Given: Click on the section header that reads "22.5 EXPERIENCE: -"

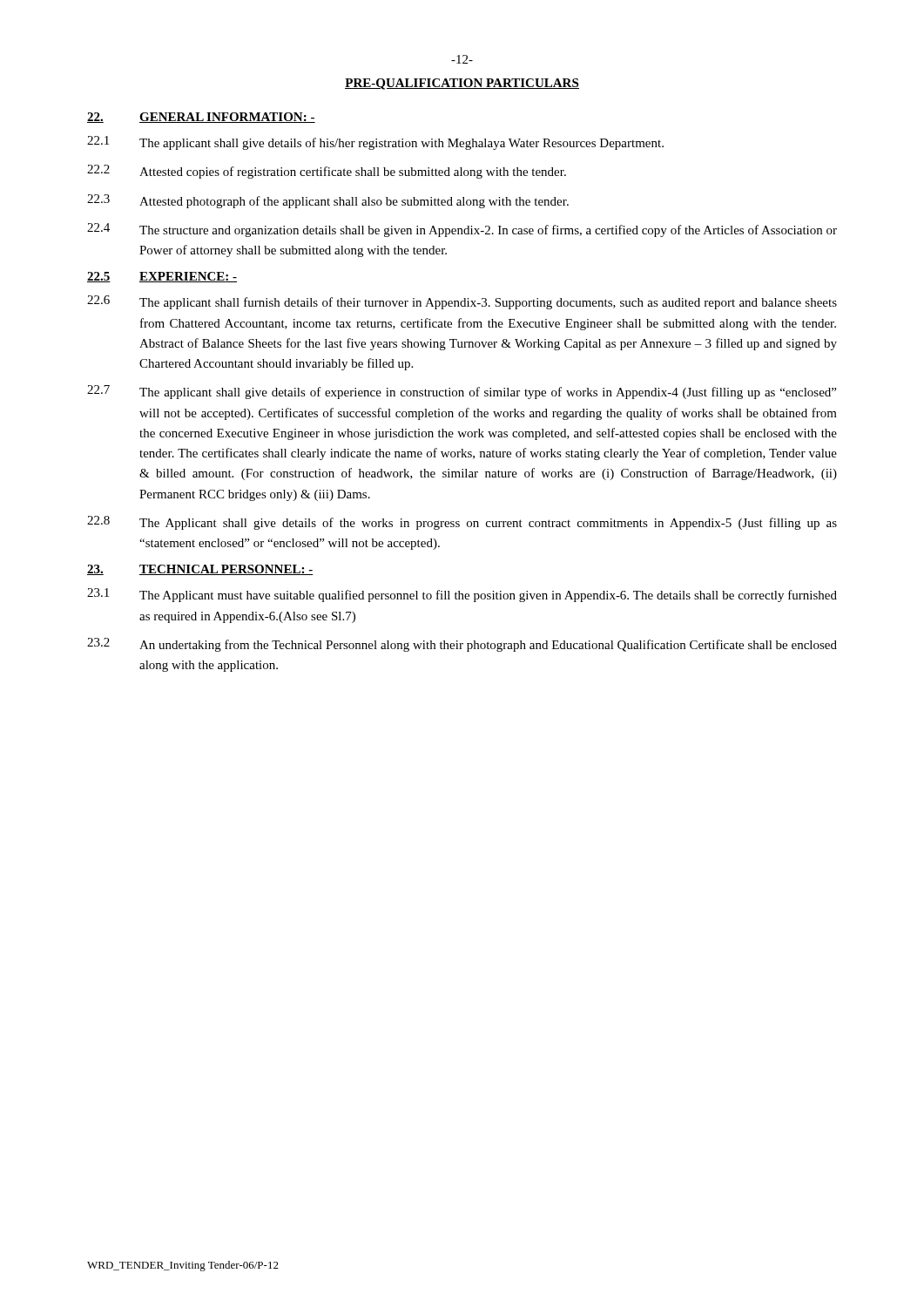Looking at the screenshot, I should 162,277.
